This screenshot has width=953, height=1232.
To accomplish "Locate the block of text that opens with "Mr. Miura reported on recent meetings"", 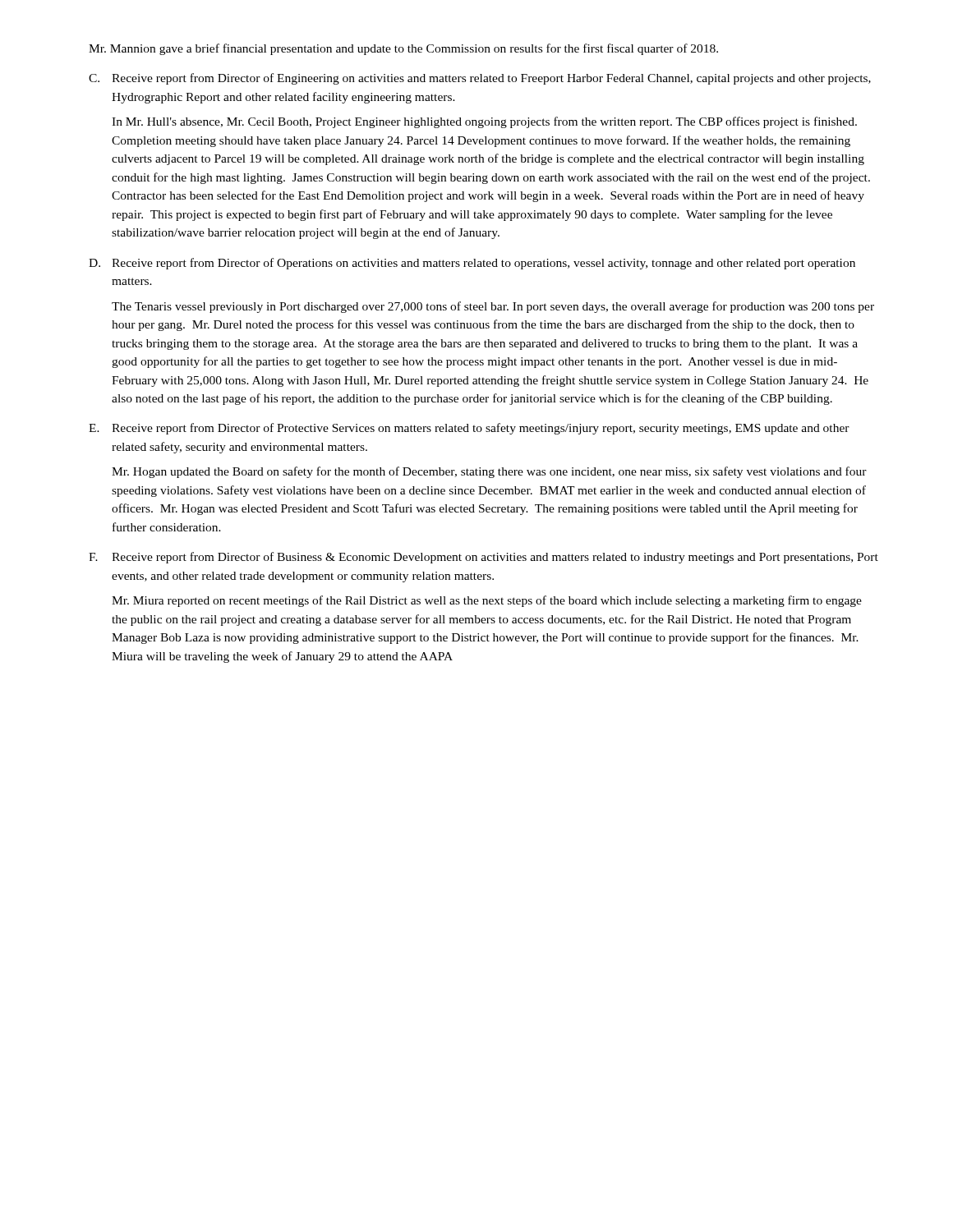I will [x=487, y=628].
